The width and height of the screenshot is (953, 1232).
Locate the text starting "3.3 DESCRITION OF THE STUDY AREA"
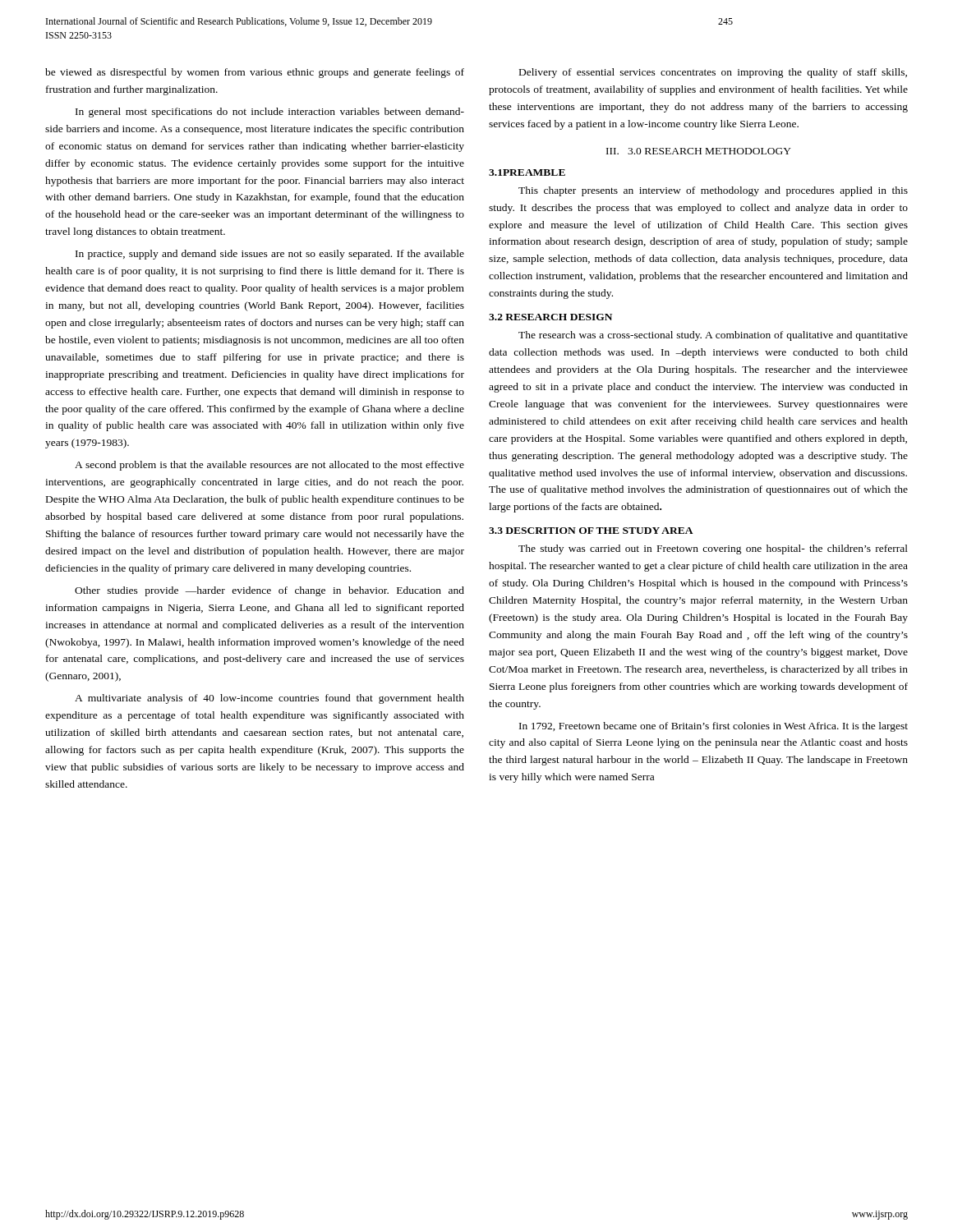click(591, 530)
